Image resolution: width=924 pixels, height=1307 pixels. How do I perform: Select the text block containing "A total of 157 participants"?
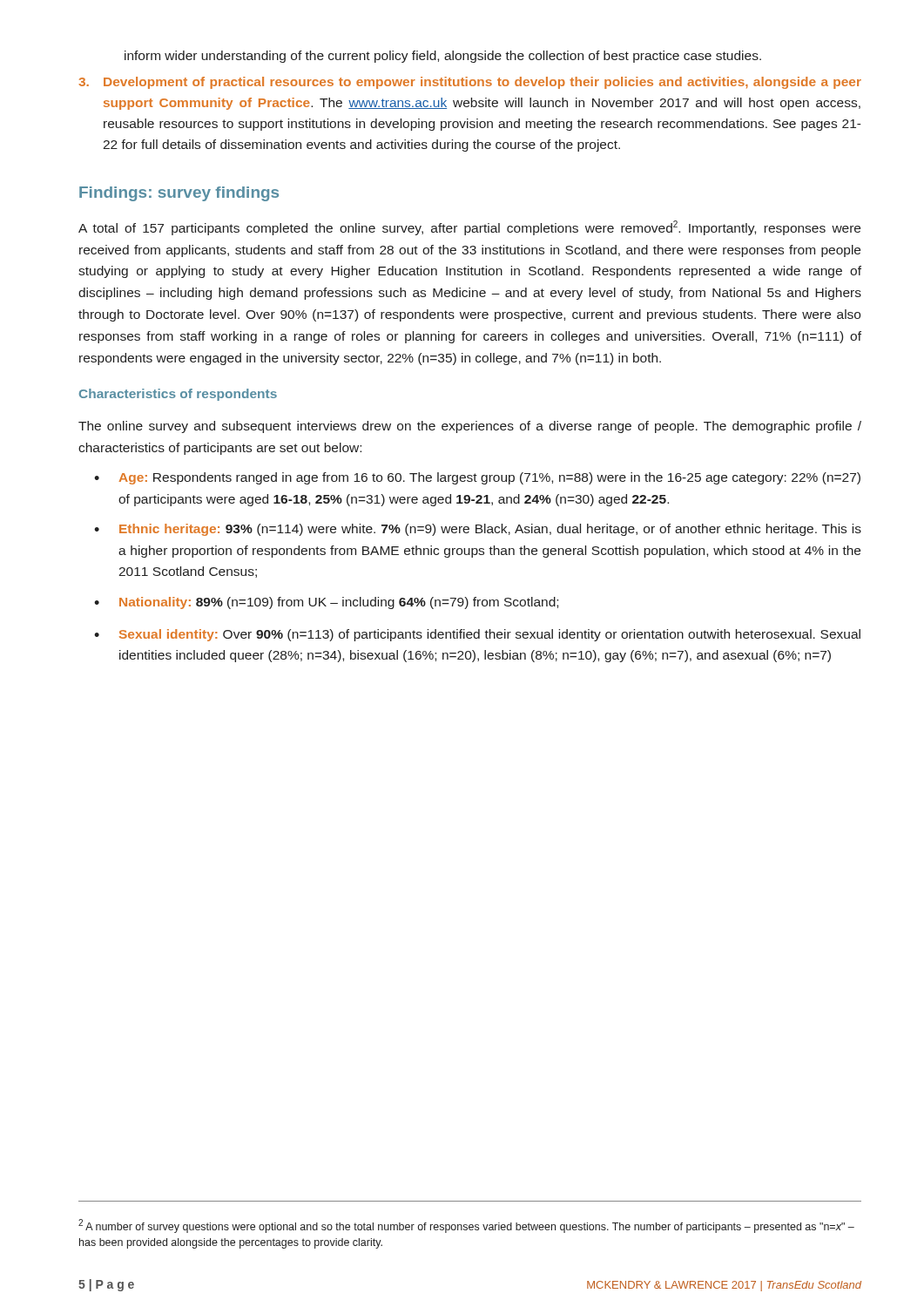470,293
